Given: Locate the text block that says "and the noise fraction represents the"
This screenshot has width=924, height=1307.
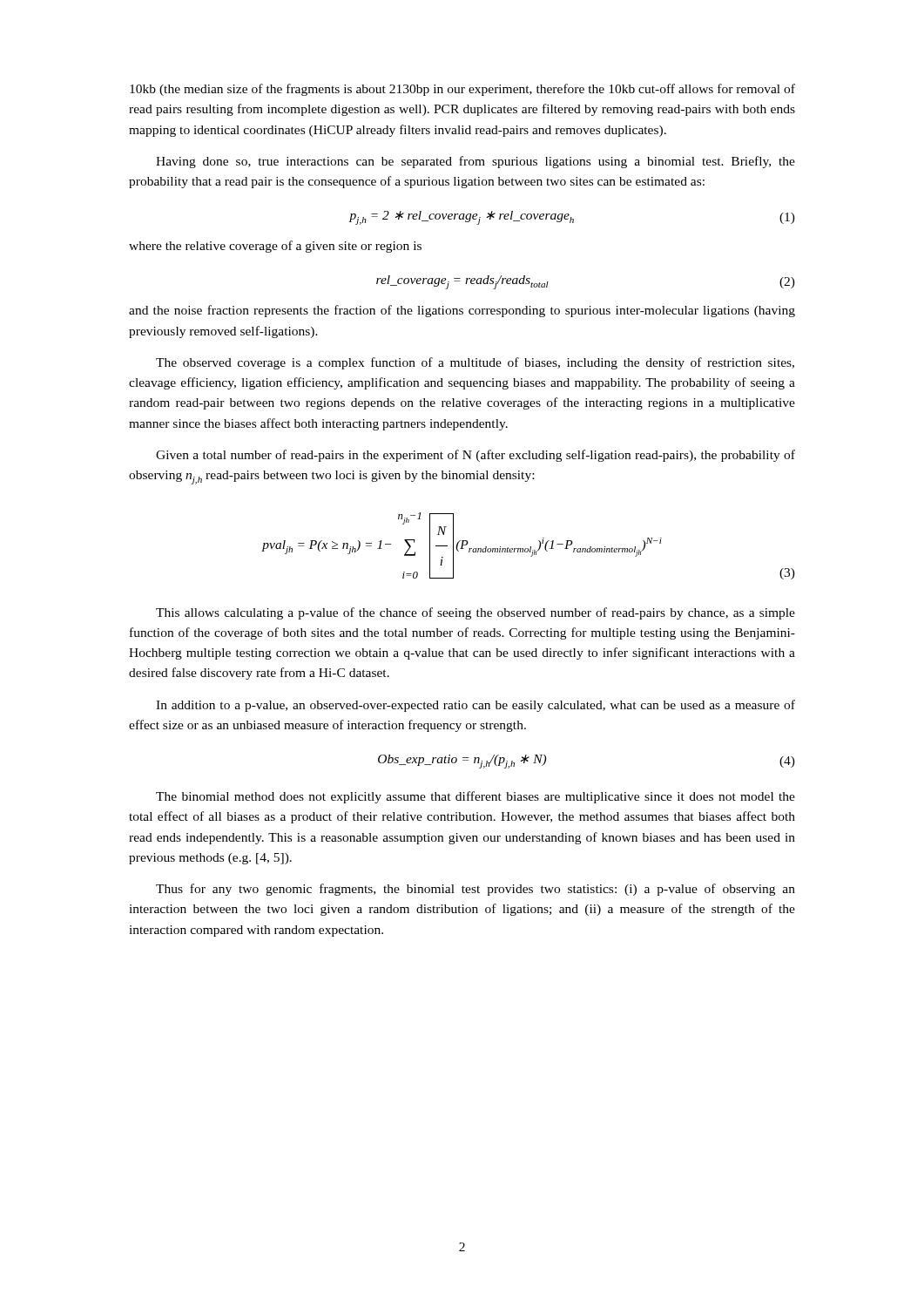Looking at the screenshot, I should 462,320.
